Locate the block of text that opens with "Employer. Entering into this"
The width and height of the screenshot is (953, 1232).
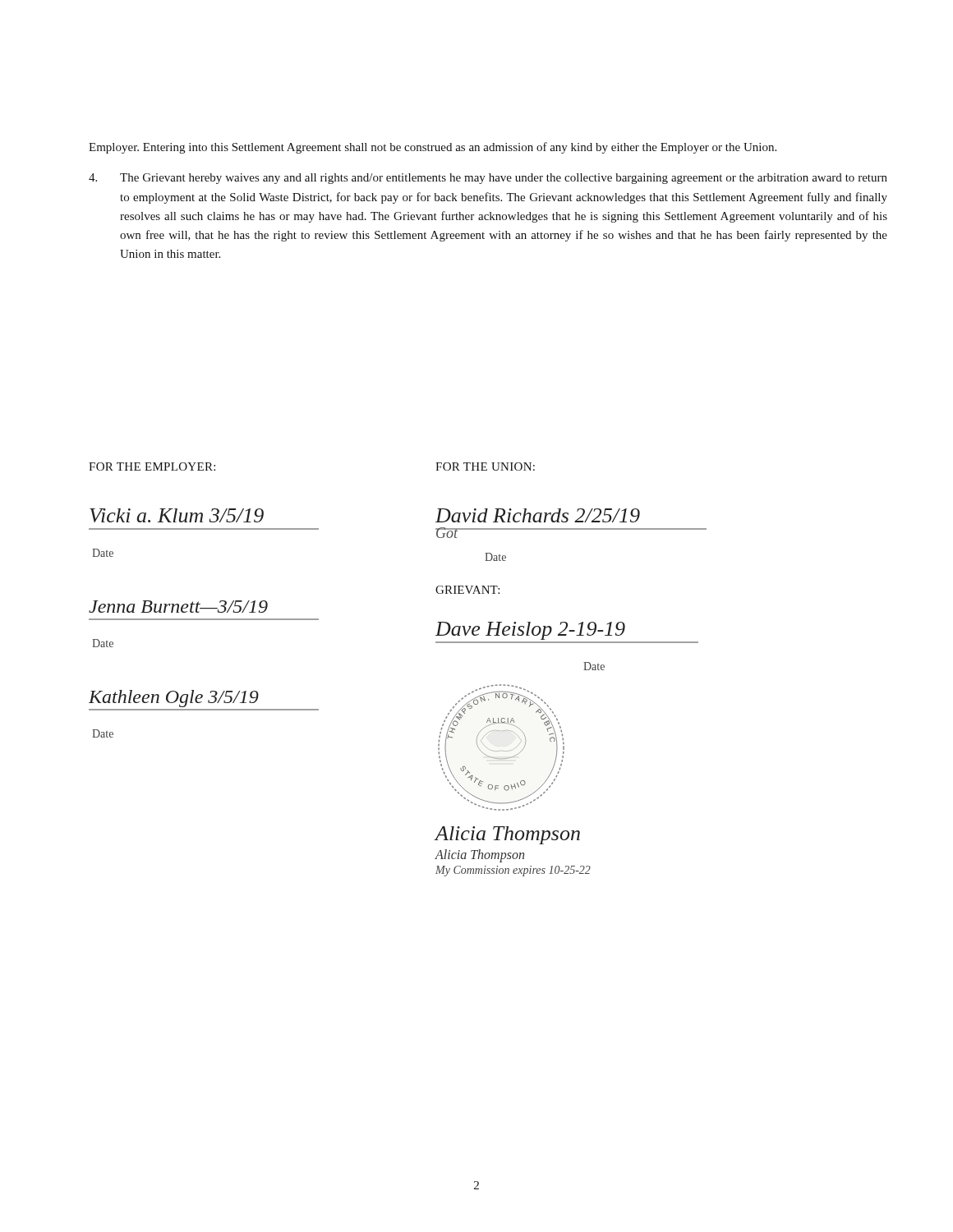point(433,147)
